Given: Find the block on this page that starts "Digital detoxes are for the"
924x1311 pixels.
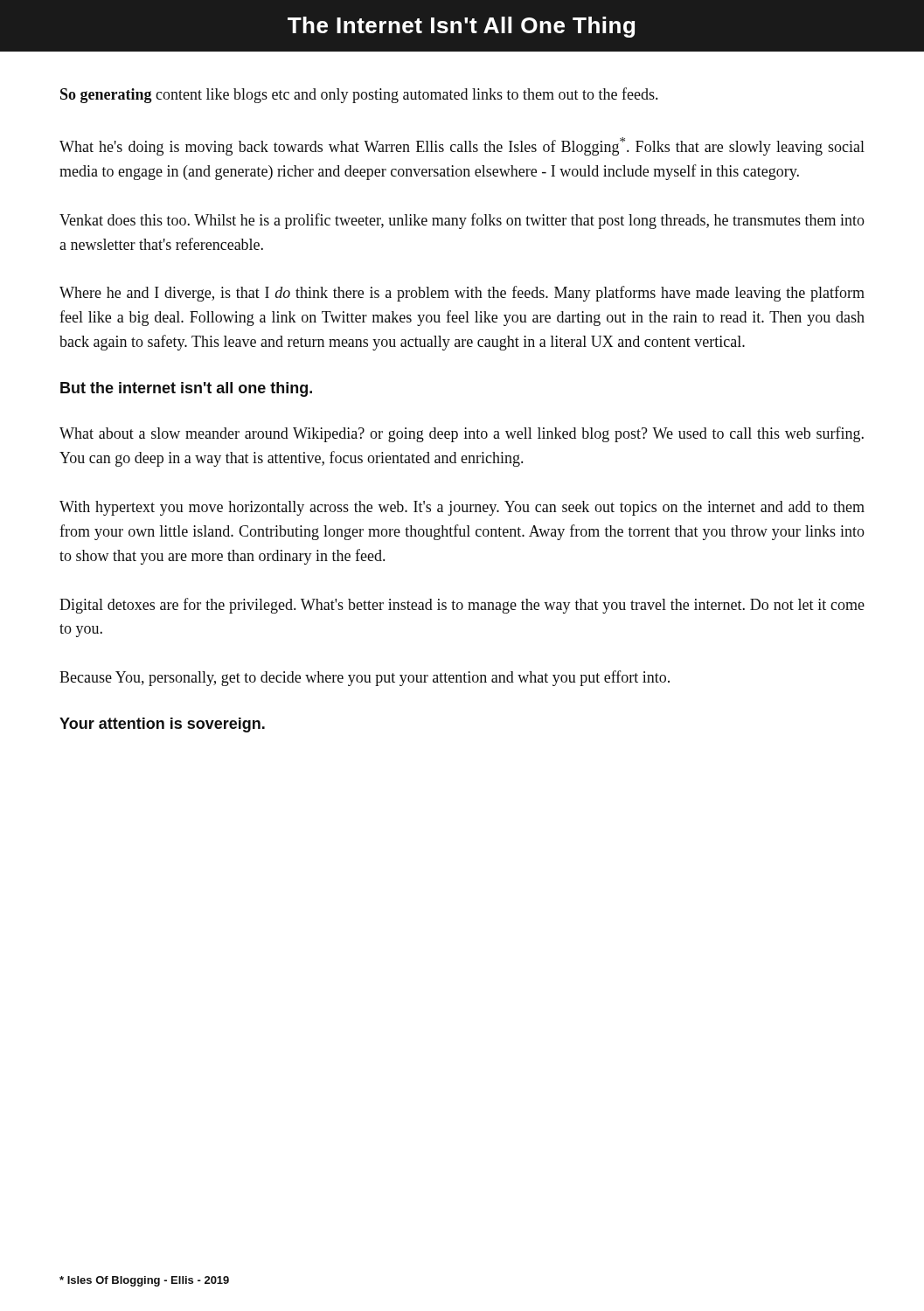Looking at the screenshot, I should point(462,617).
